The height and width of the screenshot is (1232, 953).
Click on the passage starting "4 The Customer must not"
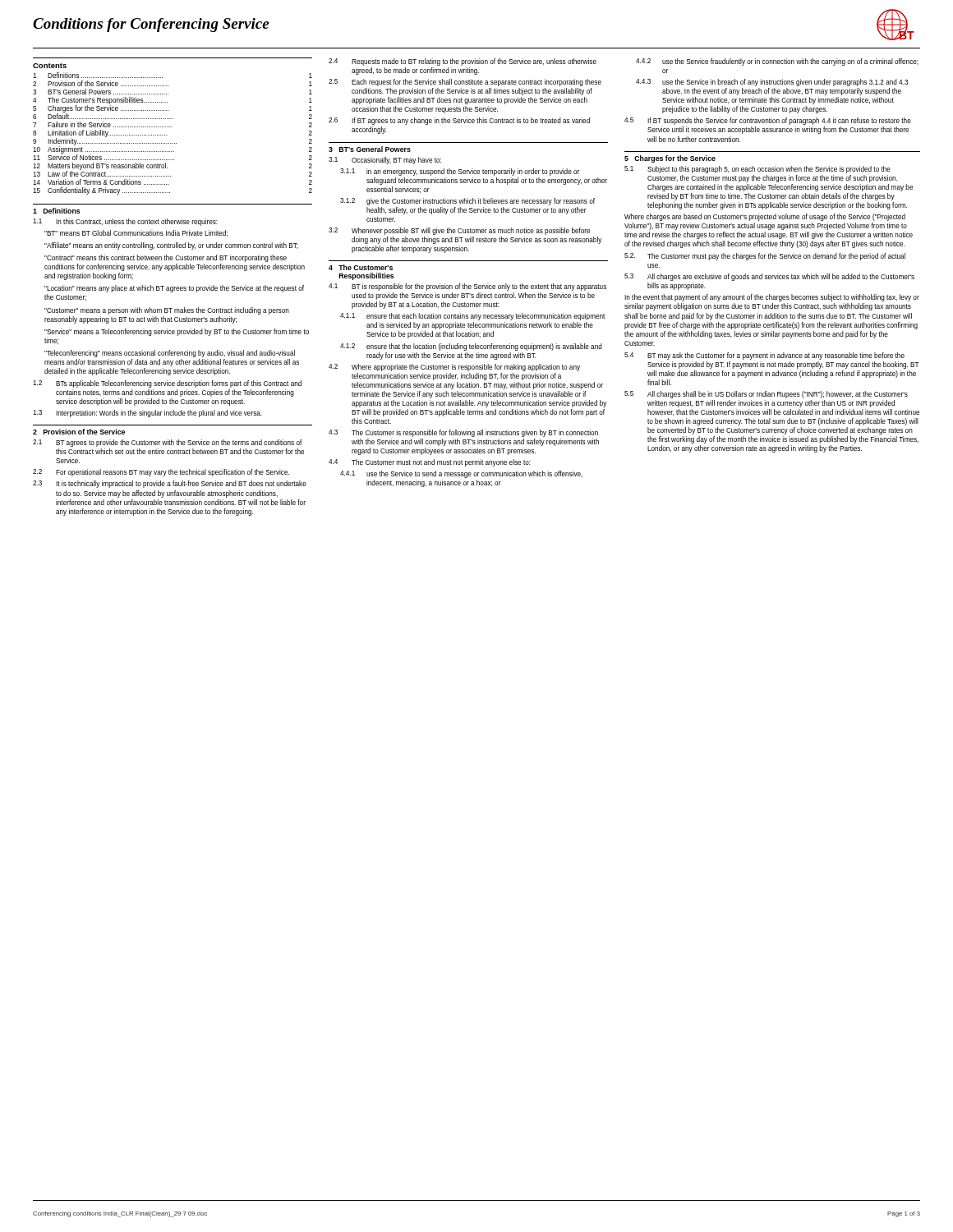point(468,463)
